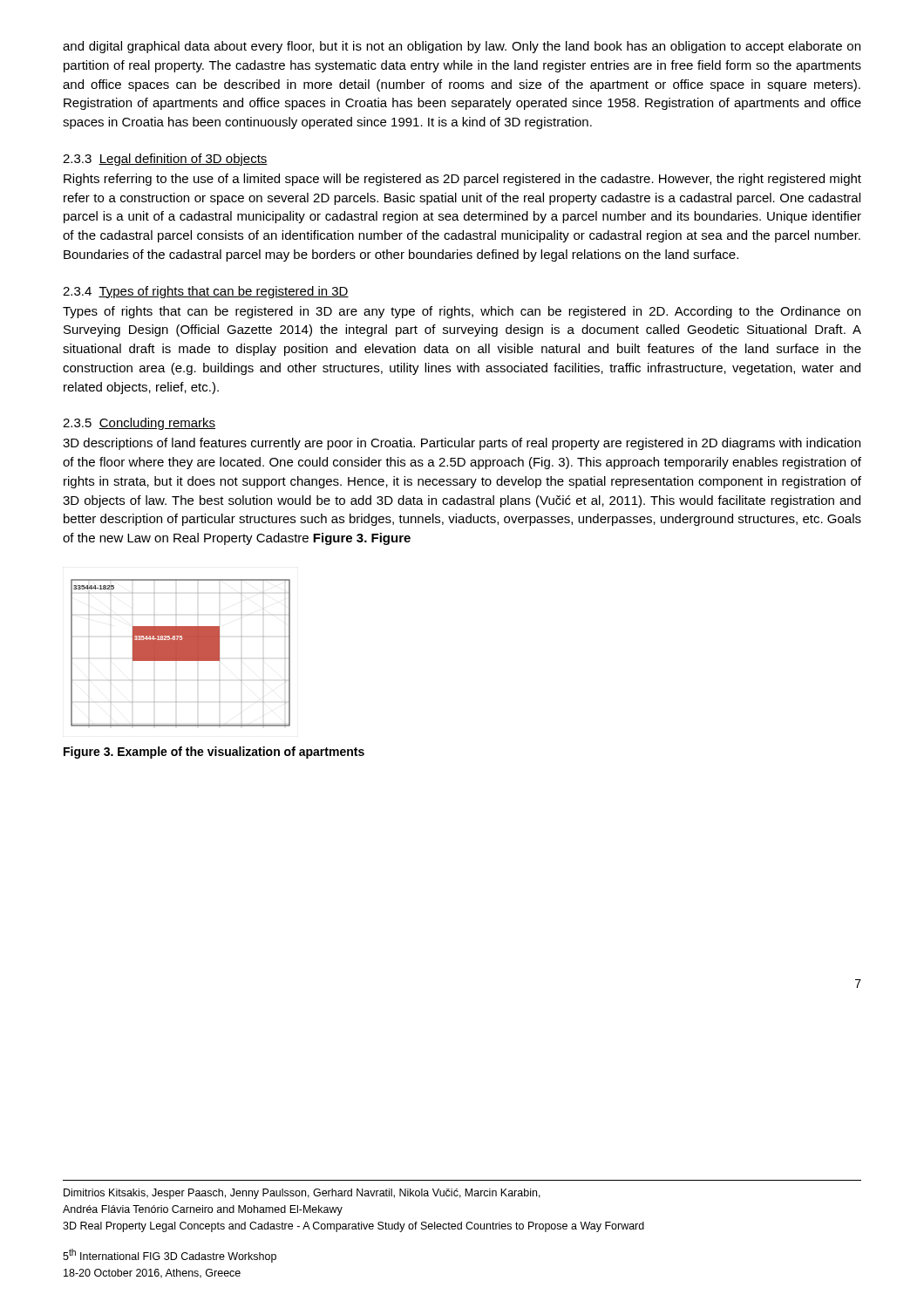Screen dimensions: 1308x924
Task: Locate the text starting "Types of rights that can be registered in"
Action: click(462, 348)
